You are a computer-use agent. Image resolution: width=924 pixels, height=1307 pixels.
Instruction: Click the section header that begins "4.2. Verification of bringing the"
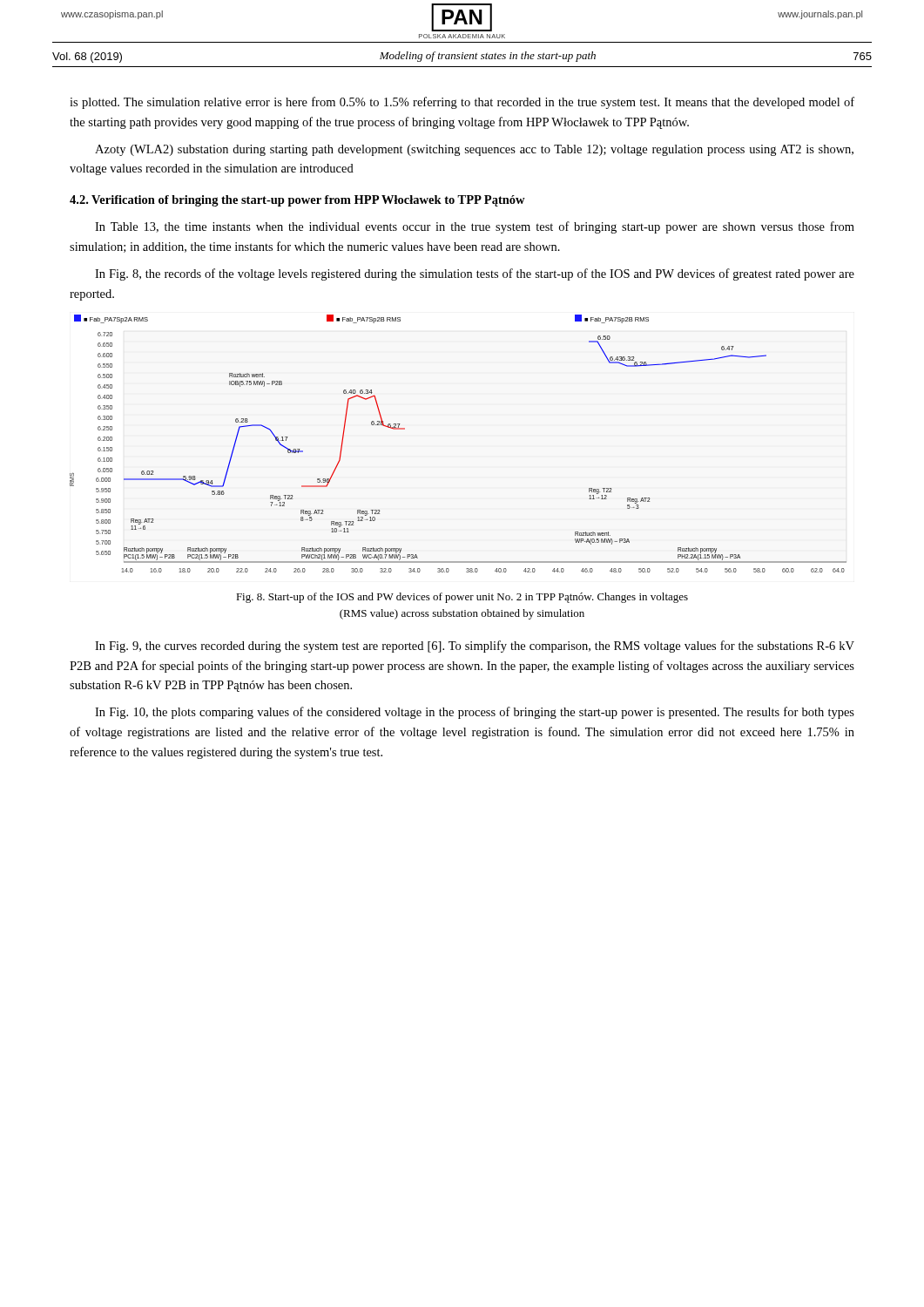[297, 200]
